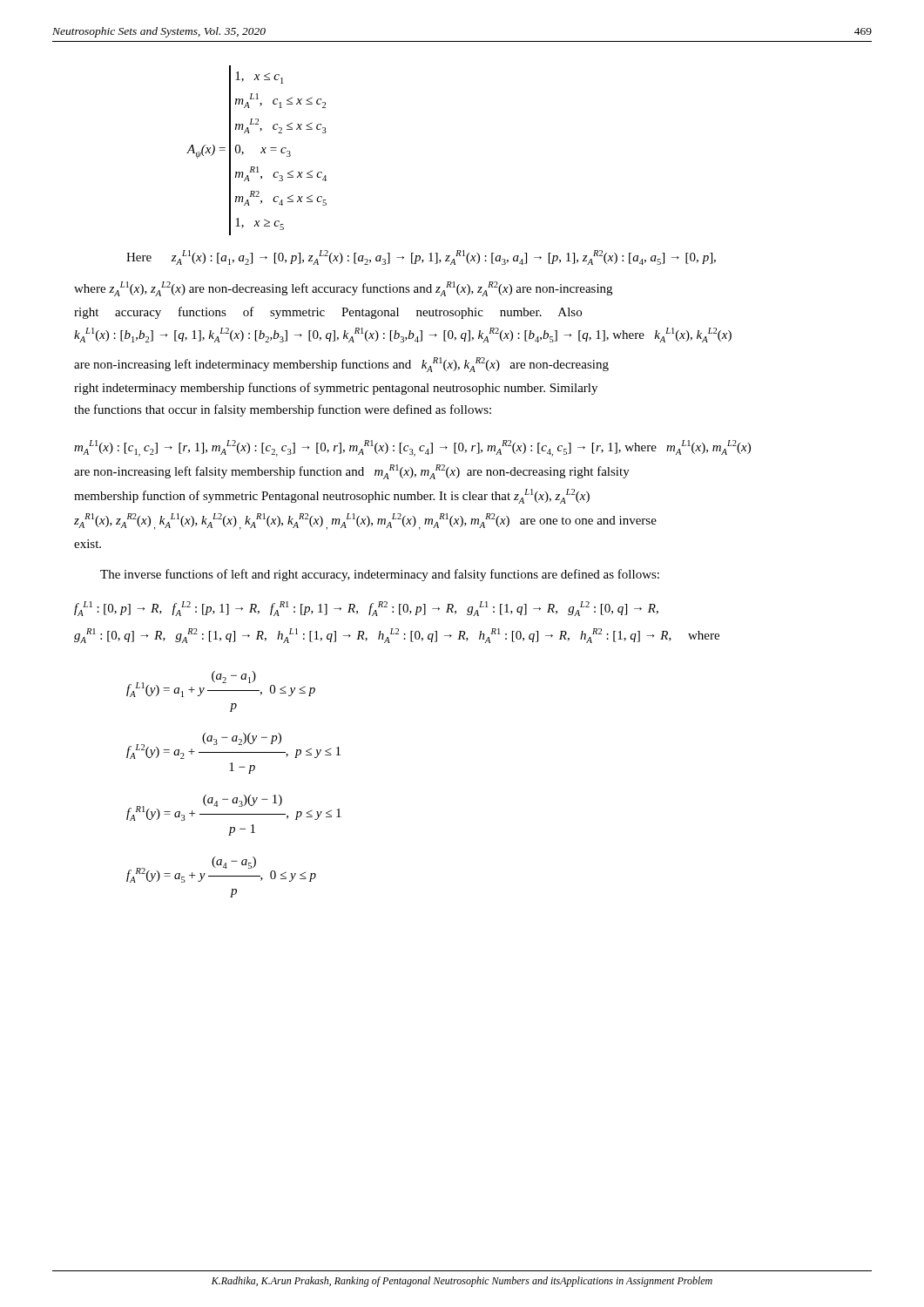
Task: Where is the formula that starts "fAL1(y) = a1 + y (a2 −"?
Action: (x=221, y=684)
